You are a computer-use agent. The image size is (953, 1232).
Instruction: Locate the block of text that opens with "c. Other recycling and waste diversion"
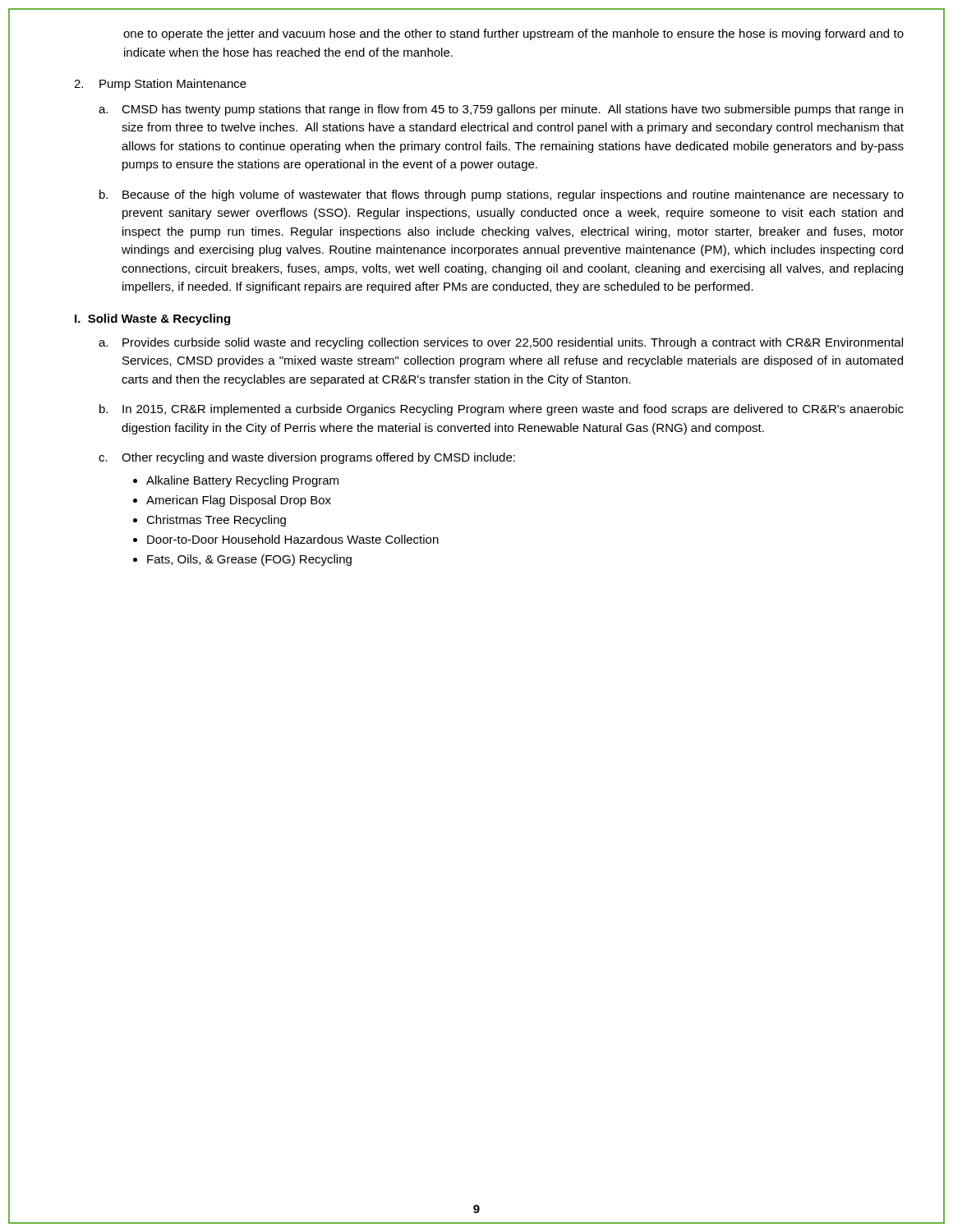click(307, 458)
